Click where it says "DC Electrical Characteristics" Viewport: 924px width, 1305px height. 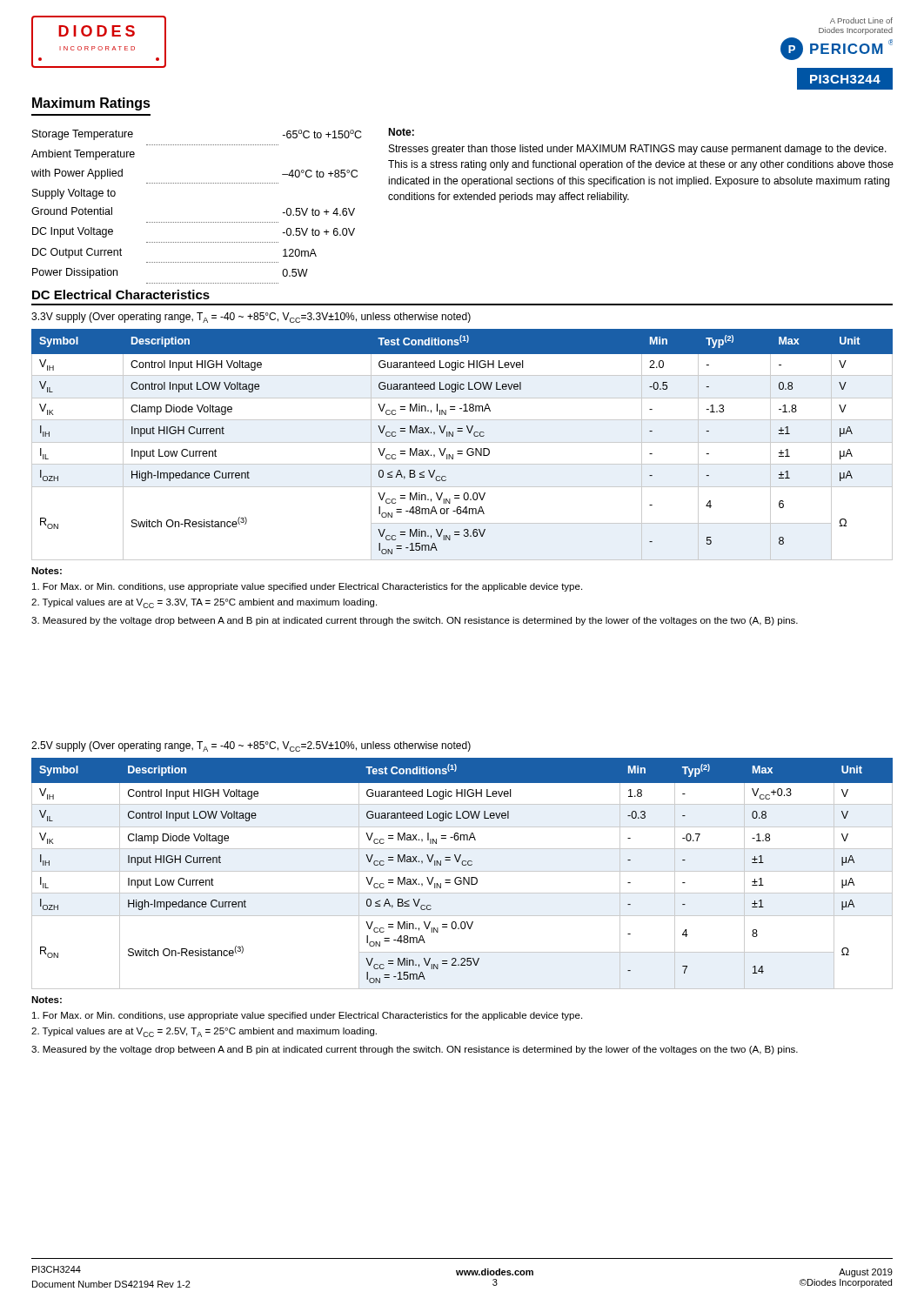tap(121, 294)
